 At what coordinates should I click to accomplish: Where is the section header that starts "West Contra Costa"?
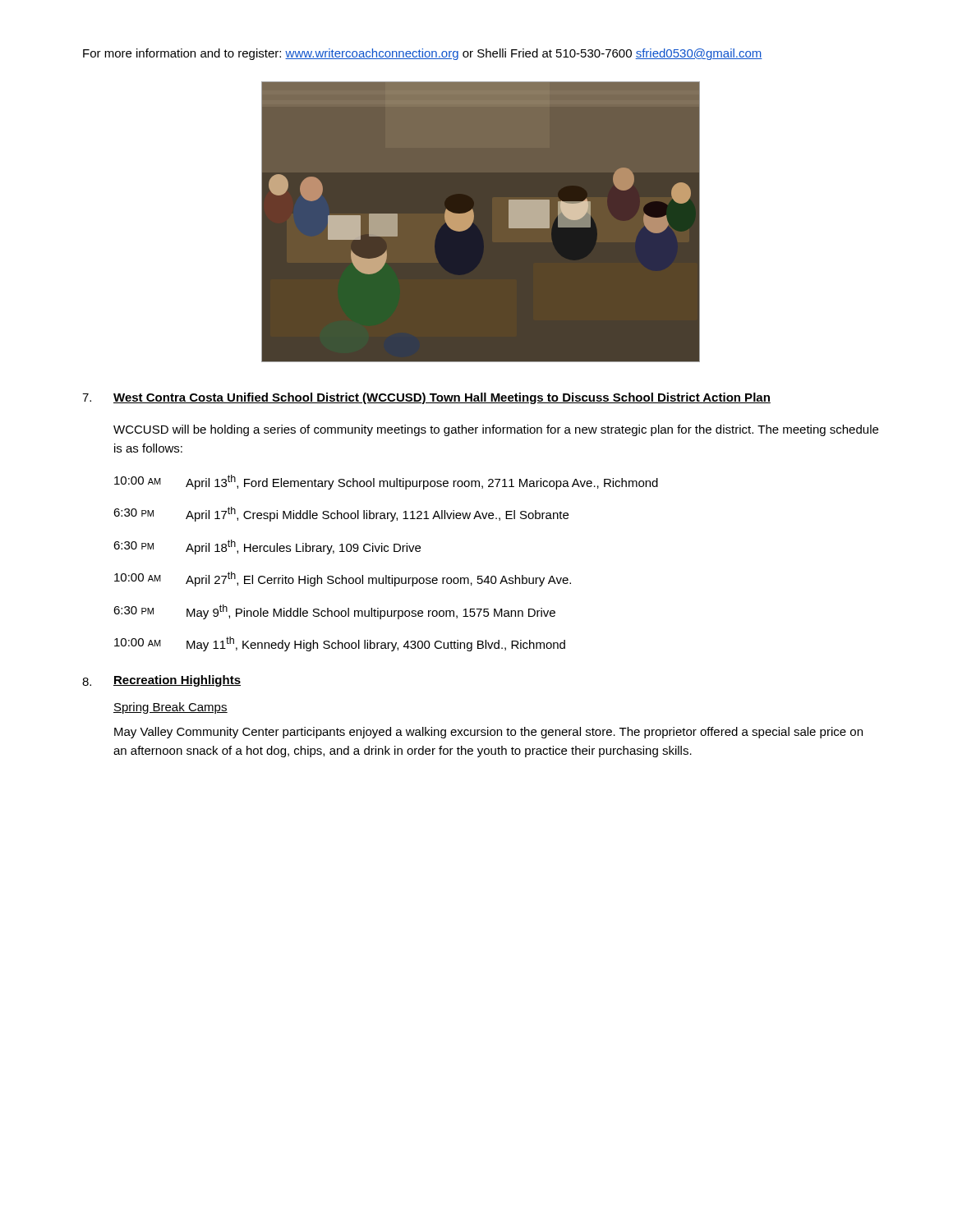[442, 397]
